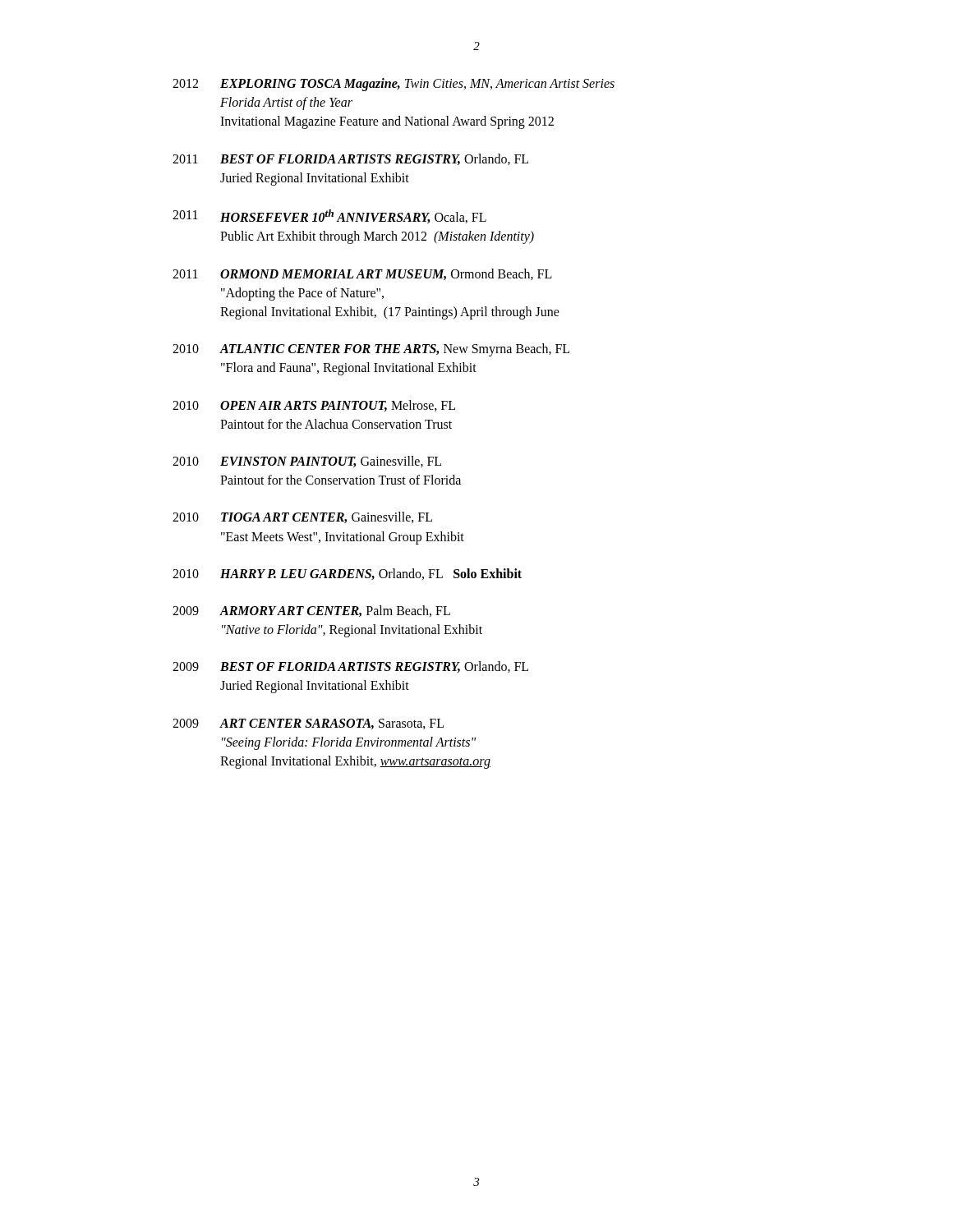Find the block on this page that starts "2011 BEST OF FLORIDA ARTISTS REGISTRY,"
This screenshot has height=1232, width=953.
coord(518,168)
